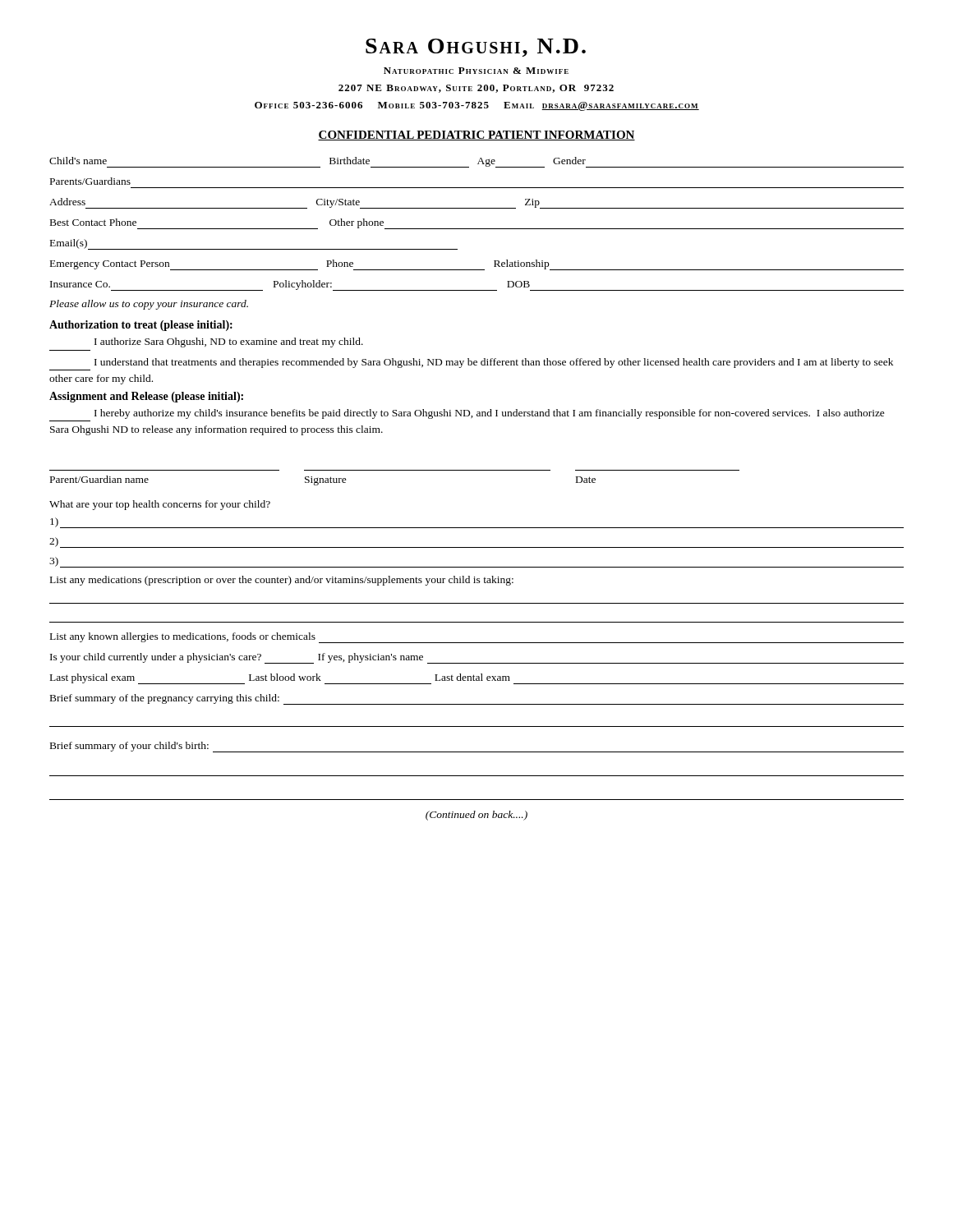Find the block on this page that starts "What are your top health concerns for your"
Viewport: 953px width, 1232px height.
click(x=160, y=504)
